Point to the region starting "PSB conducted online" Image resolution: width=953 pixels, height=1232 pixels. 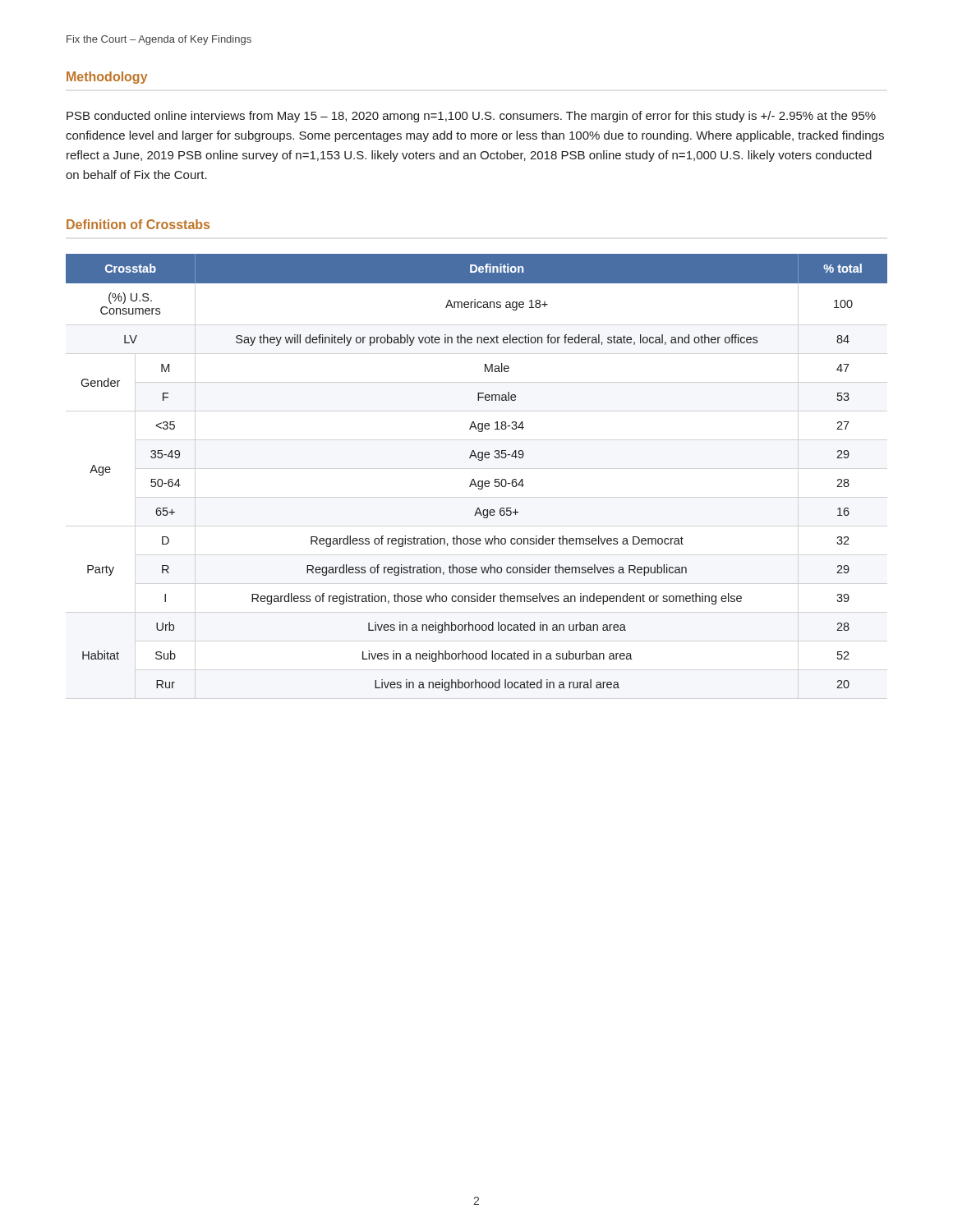[475, 145]
